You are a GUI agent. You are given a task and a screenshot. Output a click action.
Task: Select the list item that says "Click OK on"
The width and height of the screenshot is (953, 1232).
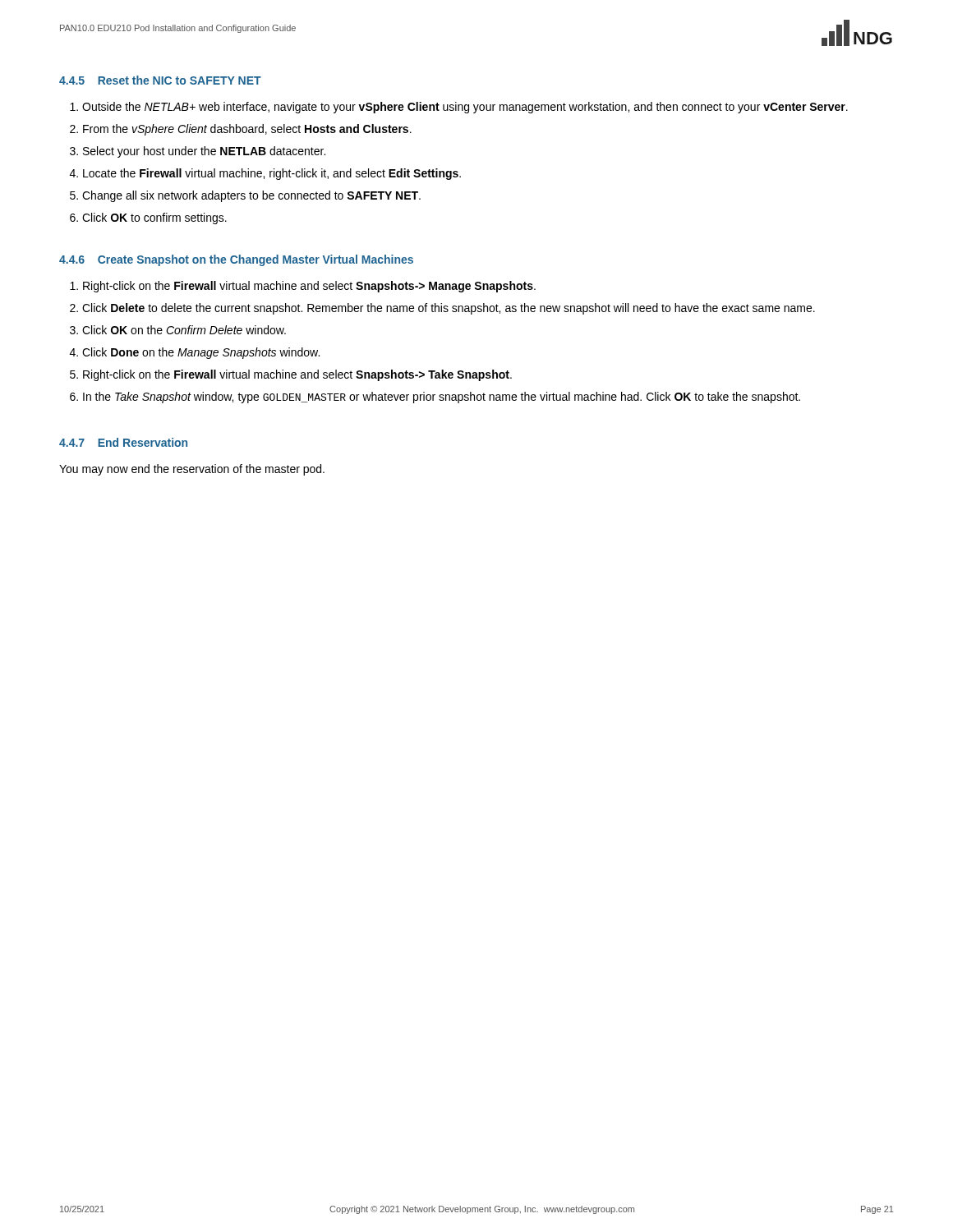pyautogui.click(x=184, y=330)
